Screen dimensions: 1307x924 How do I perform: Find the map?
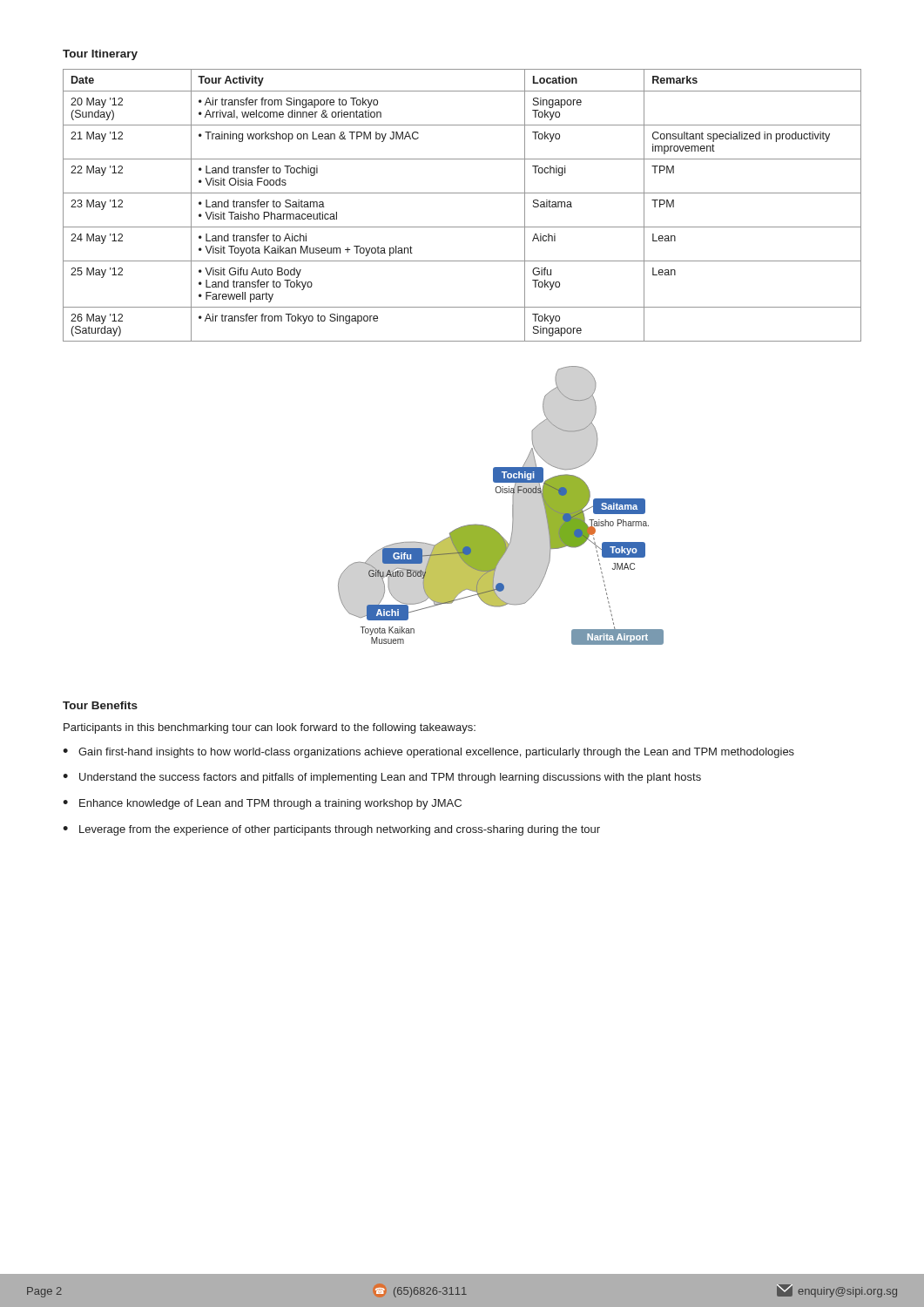[462, 522]
